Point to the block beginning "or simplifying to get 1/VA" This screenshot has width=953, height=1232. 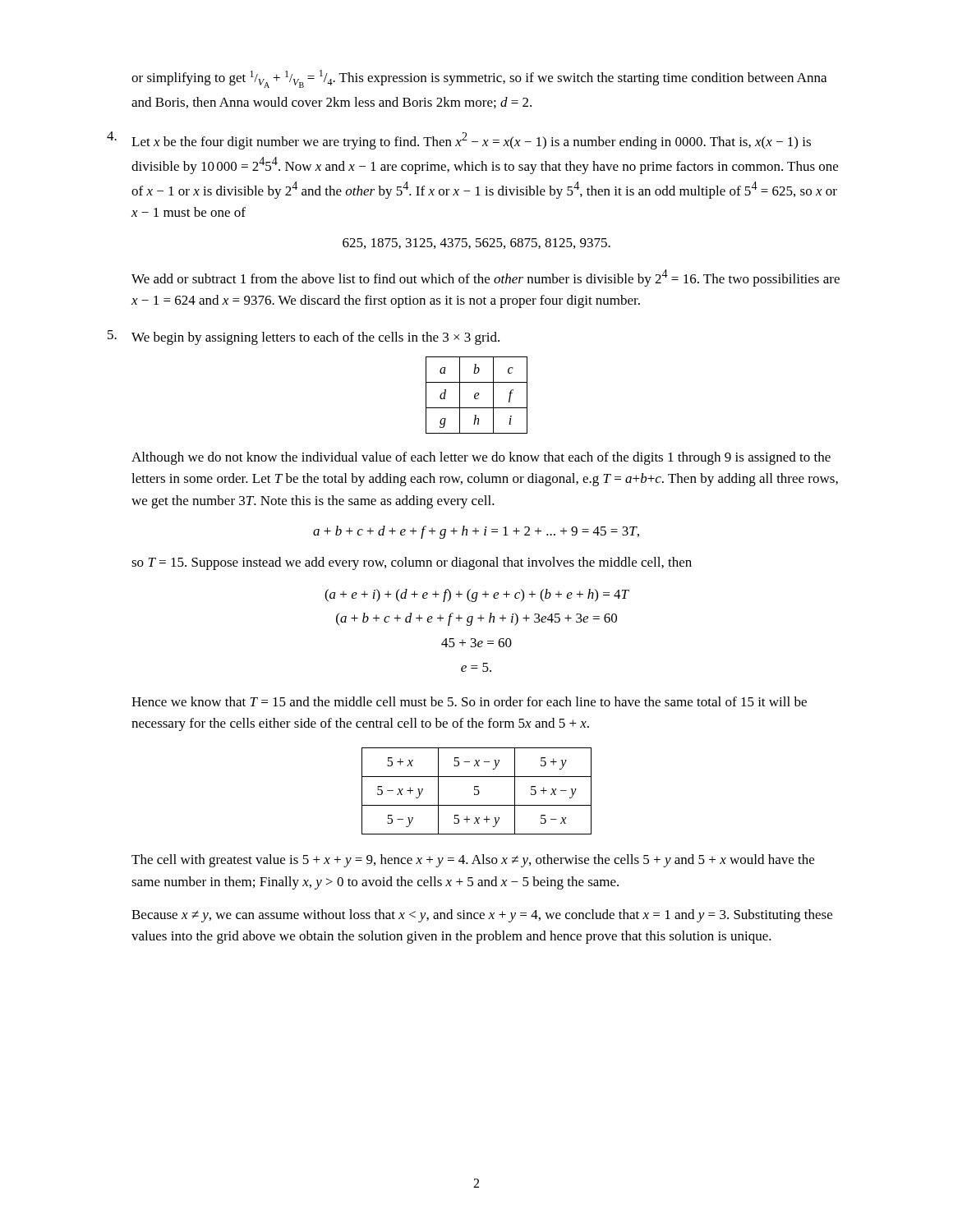(479, 89)
